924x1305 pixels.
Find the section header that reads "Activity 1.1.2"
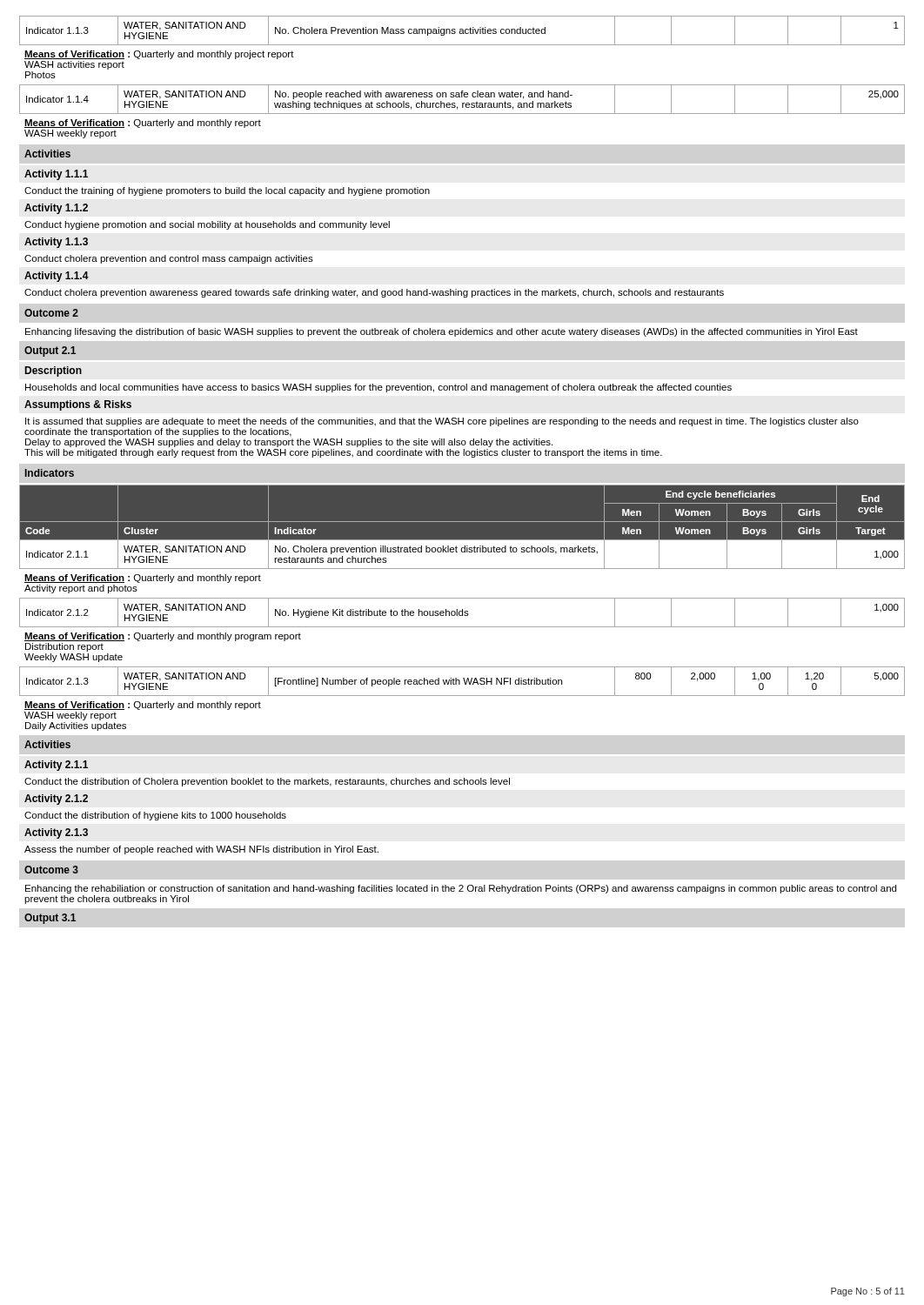click(x=56, y=208)
